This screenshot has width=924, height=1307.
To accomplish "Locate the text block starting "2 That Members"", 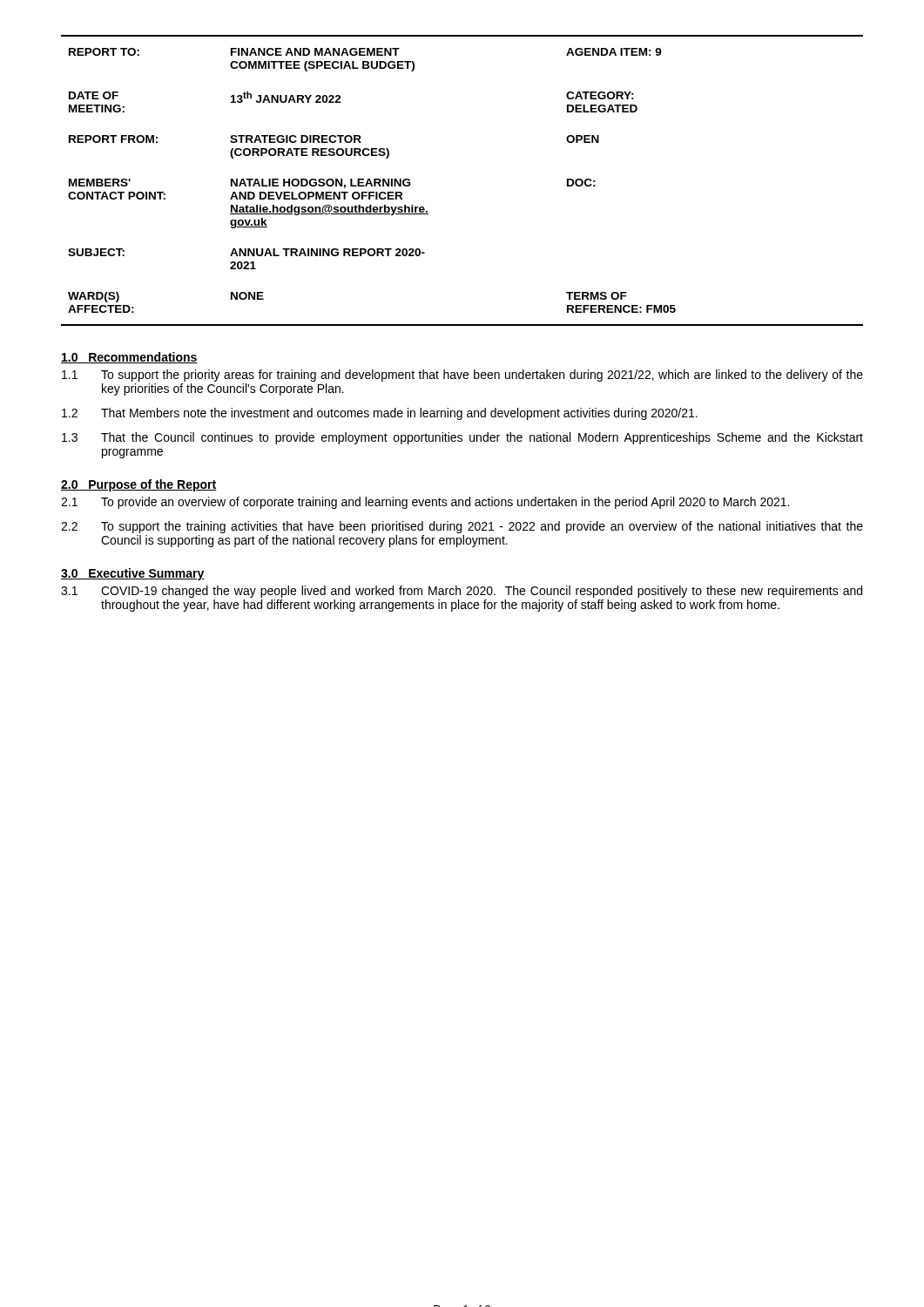I will point(462,413).
